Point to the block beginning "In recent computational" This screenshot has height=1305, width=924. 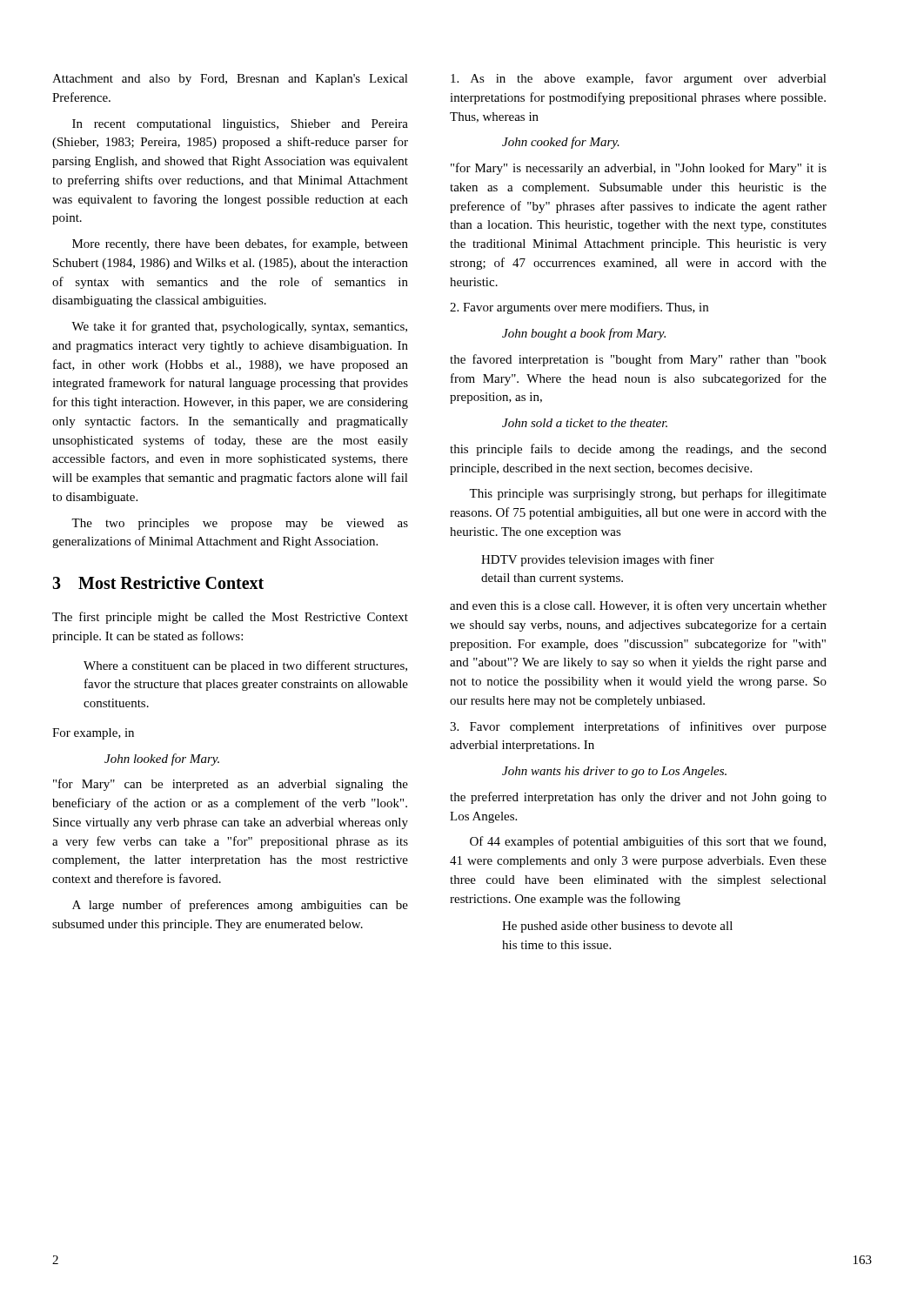(x=230, y=171)
